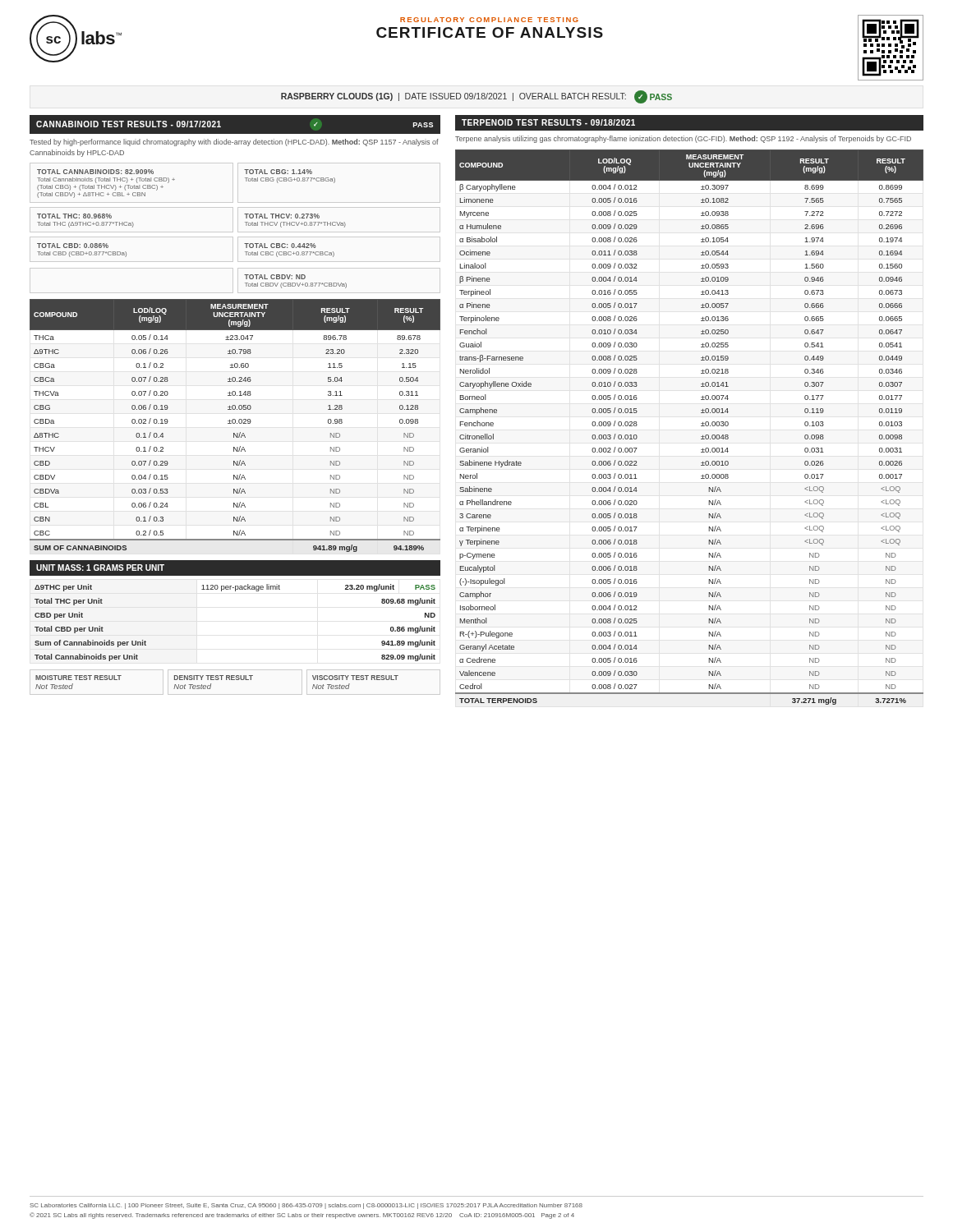
Task: Select the element starting "DENSITY TEST RESULT Not Tested"
Action: (x=235, y=682)
